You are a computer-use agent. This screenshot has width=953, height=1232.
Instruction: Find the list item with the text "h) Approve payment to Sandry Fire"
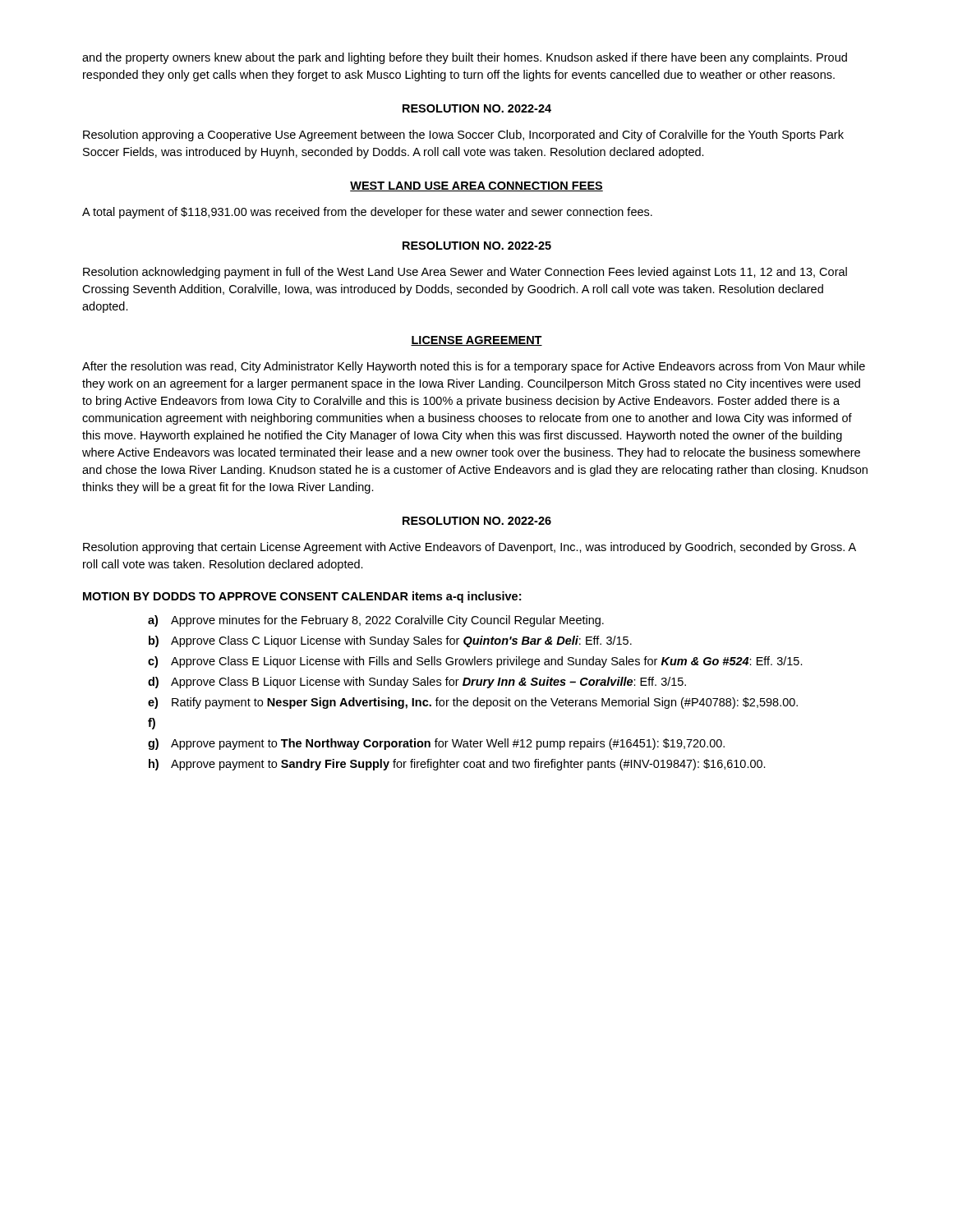click(x=509, y=765)
